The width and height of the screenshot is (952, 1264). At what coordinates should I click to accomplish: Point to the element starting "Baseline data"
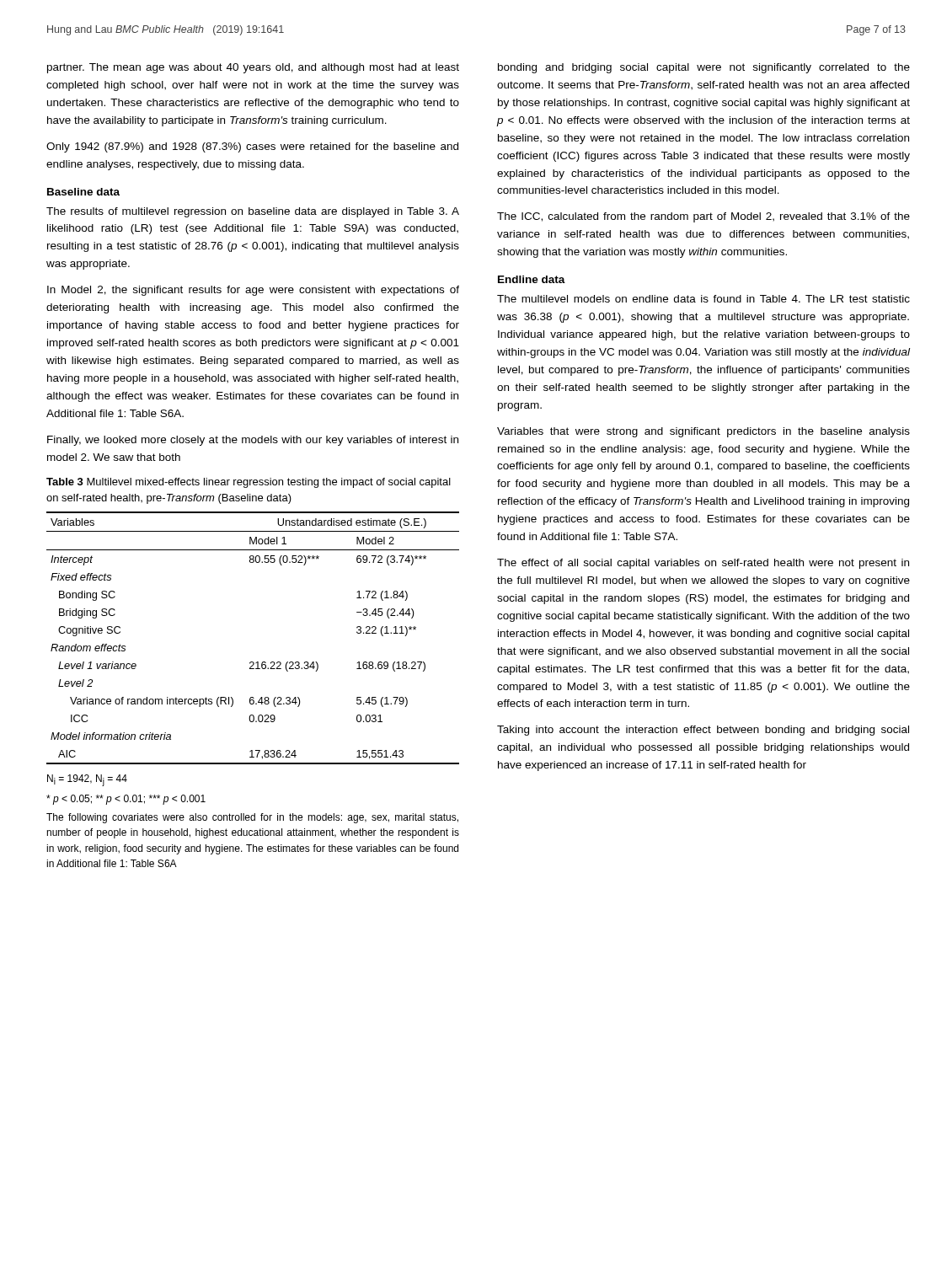[x=83, y=191]
